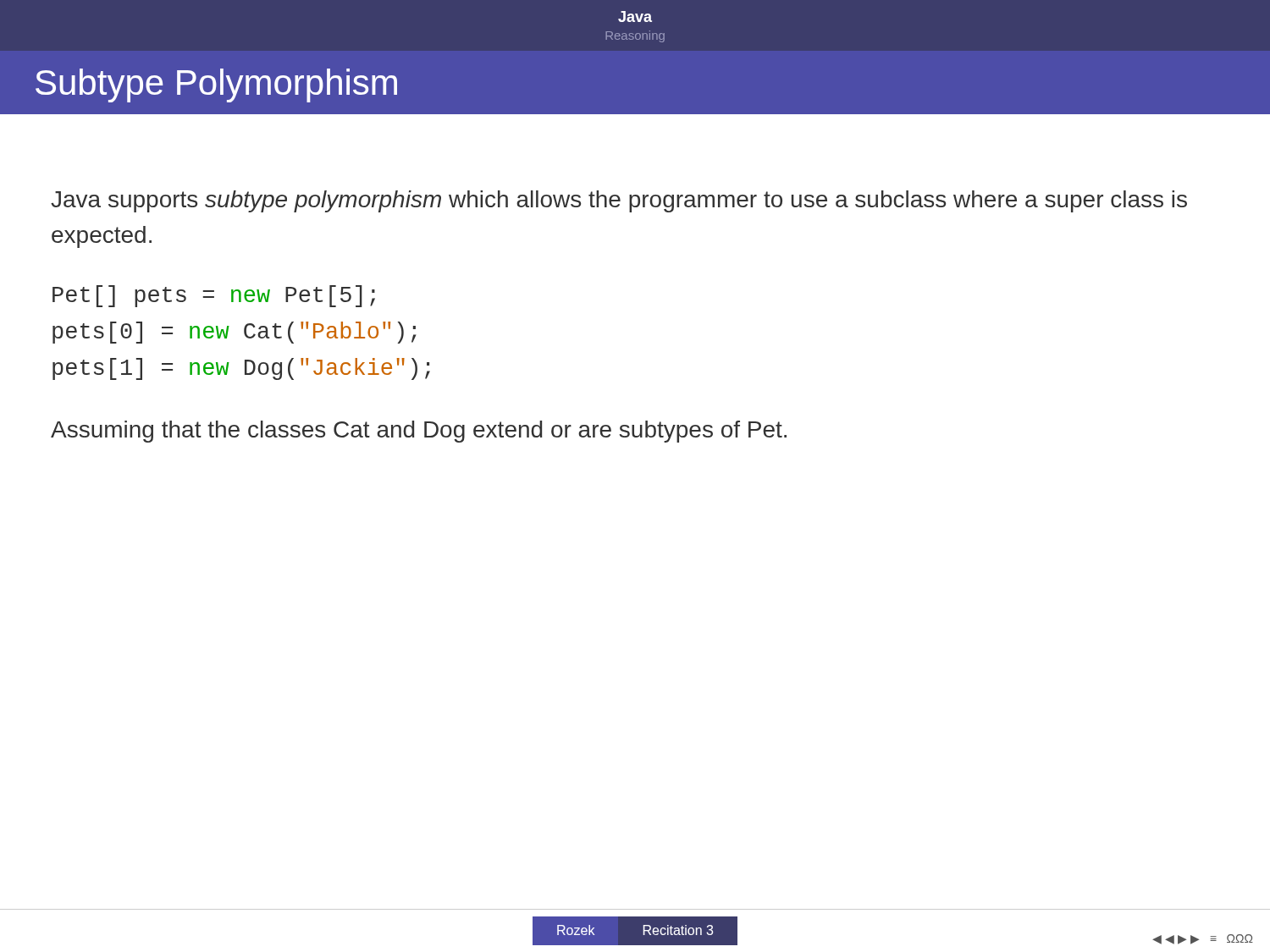Navigate to the block starting "Assuming that the"
Viewport: 1270px width, 952px height.
[420, 429]
